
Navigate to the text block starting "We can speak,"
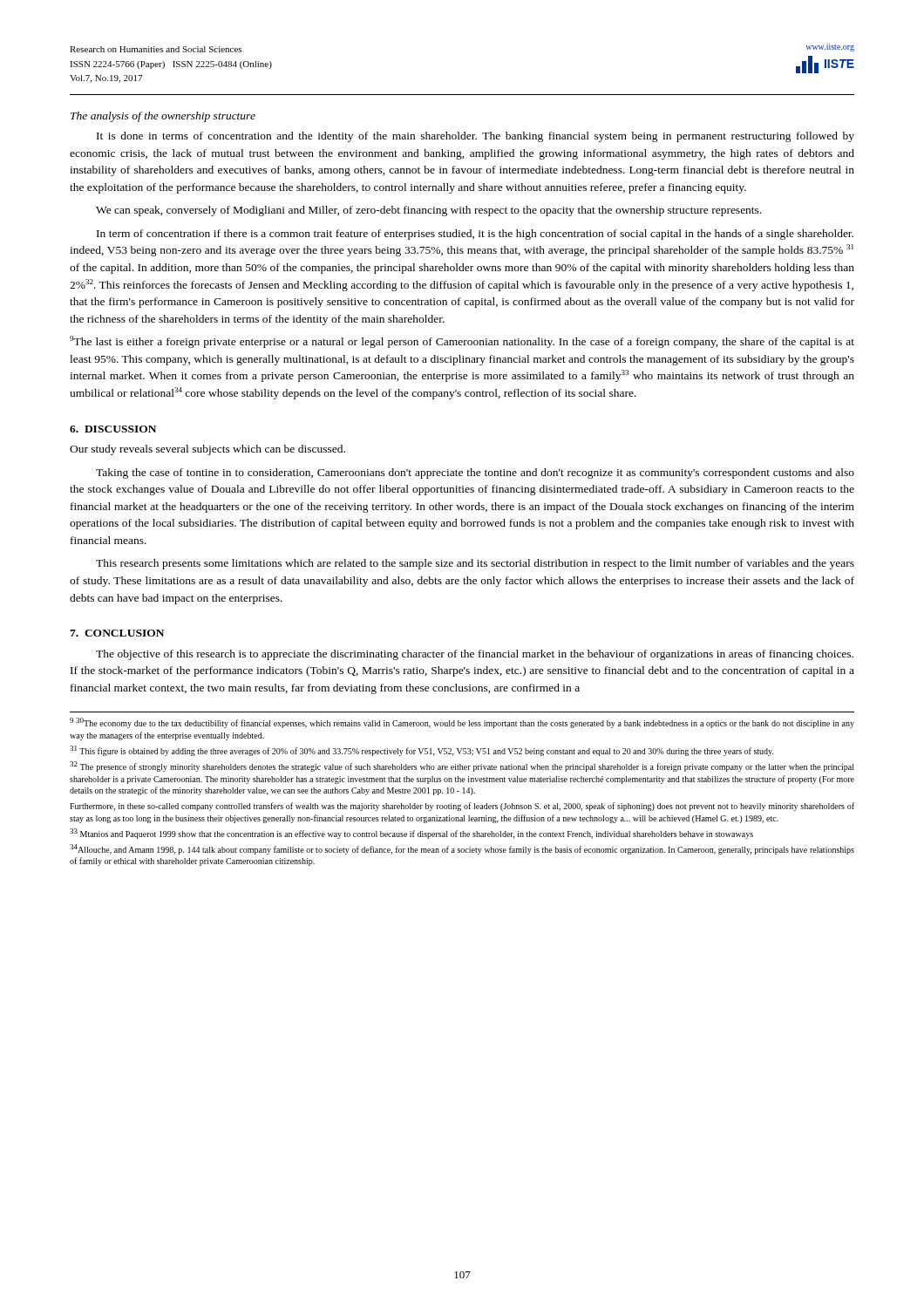pyautogui.click(x=462, y=210)
